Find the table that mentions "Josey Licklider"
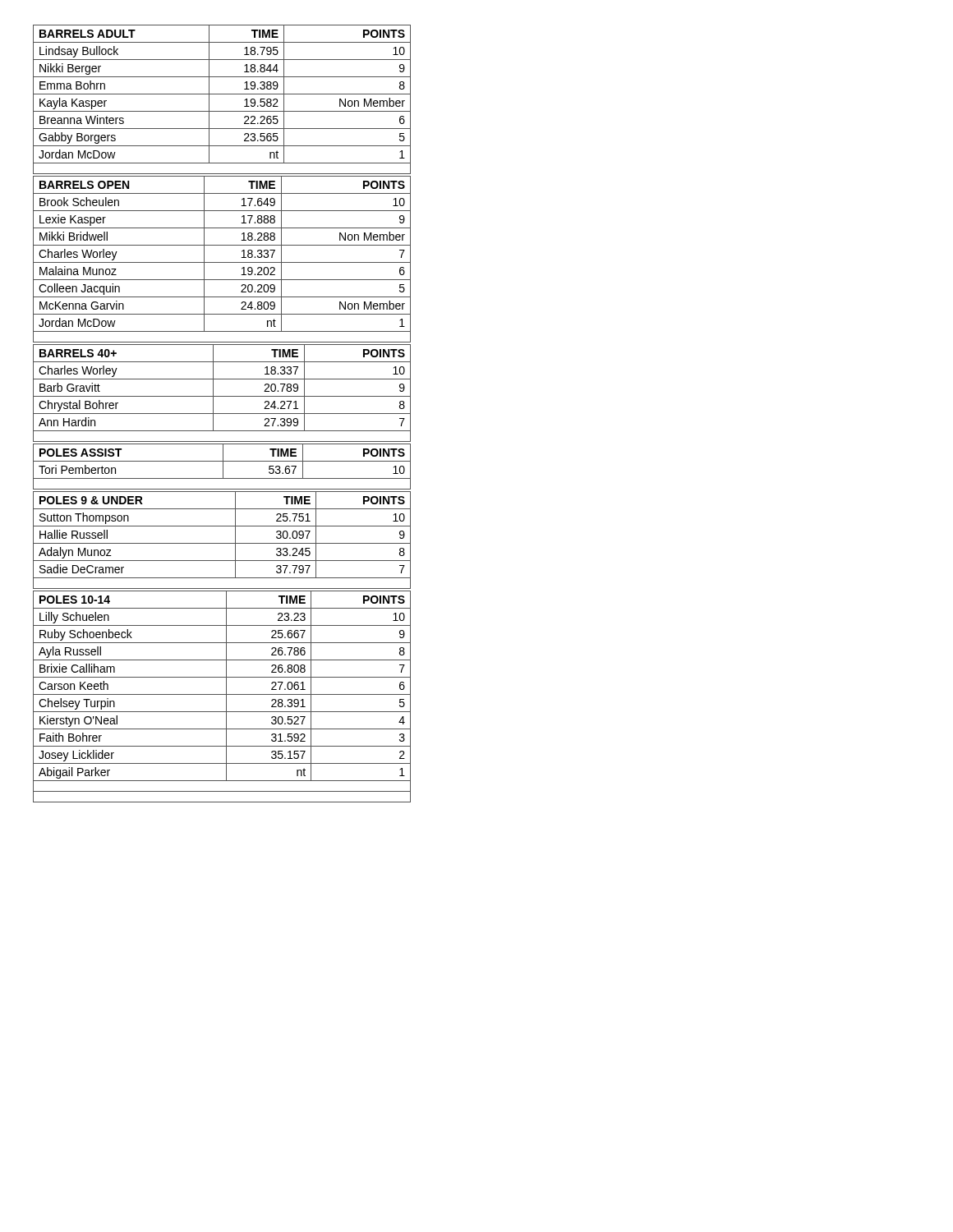The height and width of the screenshot is (1232, 953). point(238,696)
